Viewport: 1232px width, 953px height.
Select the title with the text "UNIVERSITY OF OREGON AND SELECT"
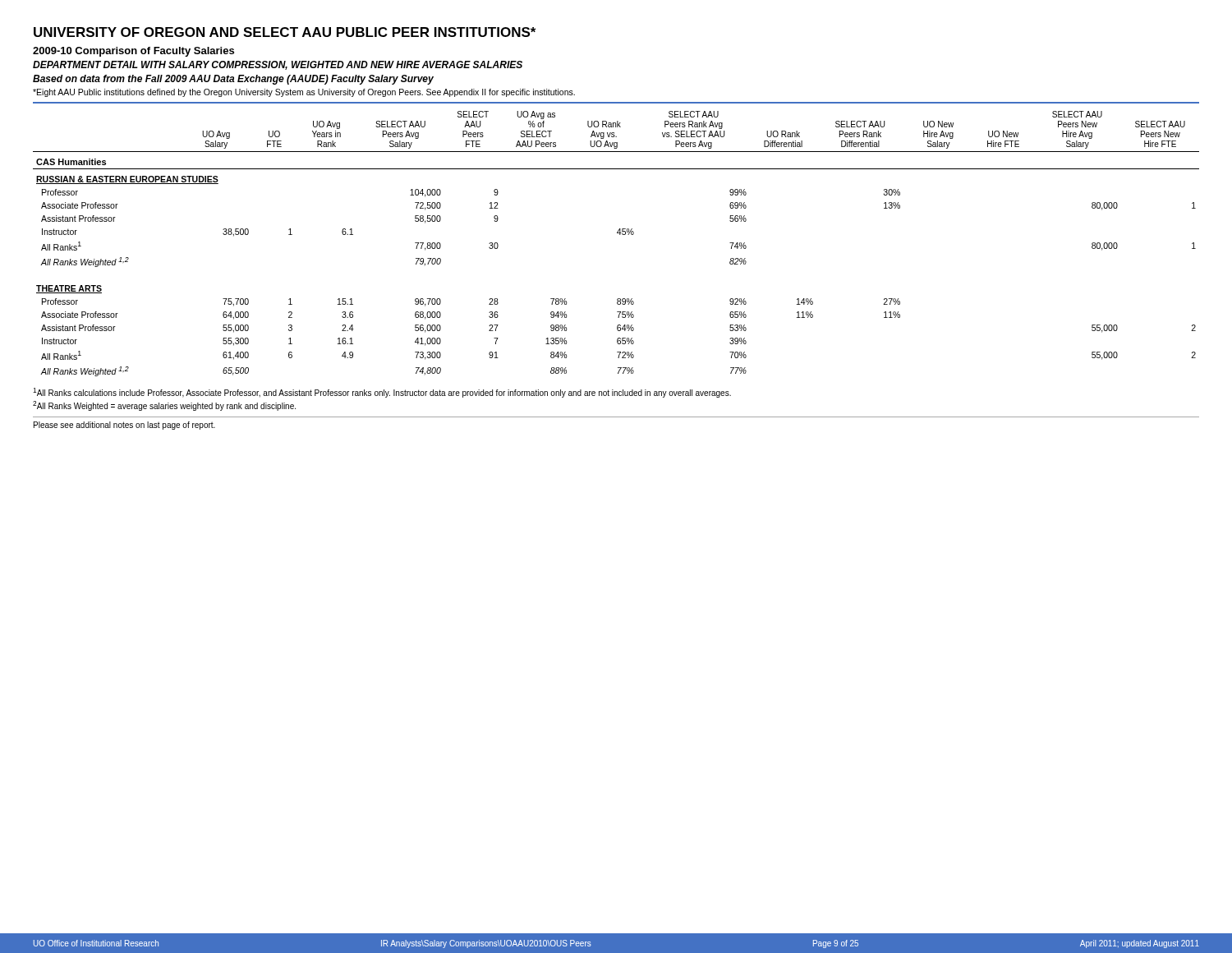(284, 32)
